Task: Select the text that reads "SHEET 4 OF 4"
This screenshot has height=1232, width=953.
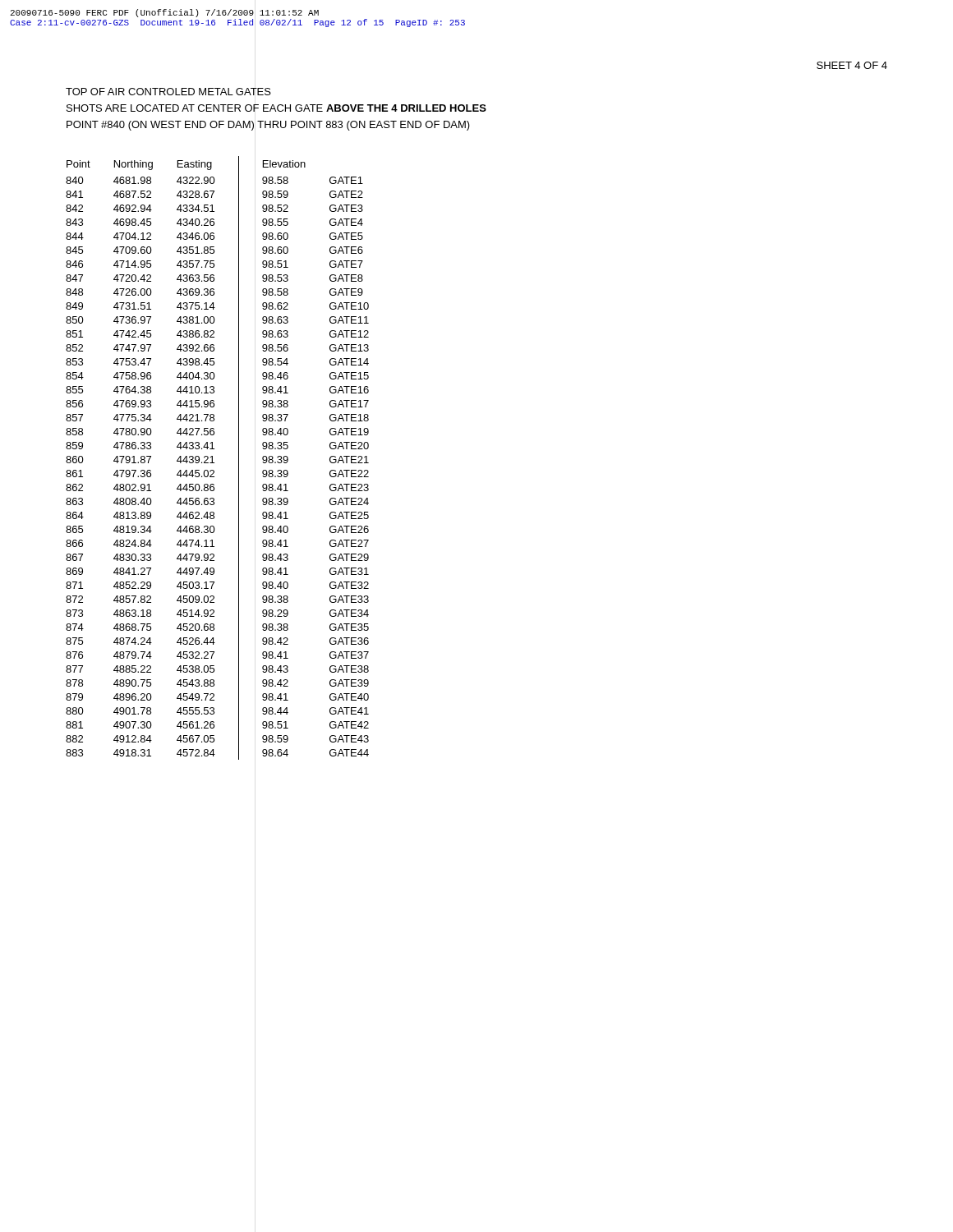Action: (852, 65)
